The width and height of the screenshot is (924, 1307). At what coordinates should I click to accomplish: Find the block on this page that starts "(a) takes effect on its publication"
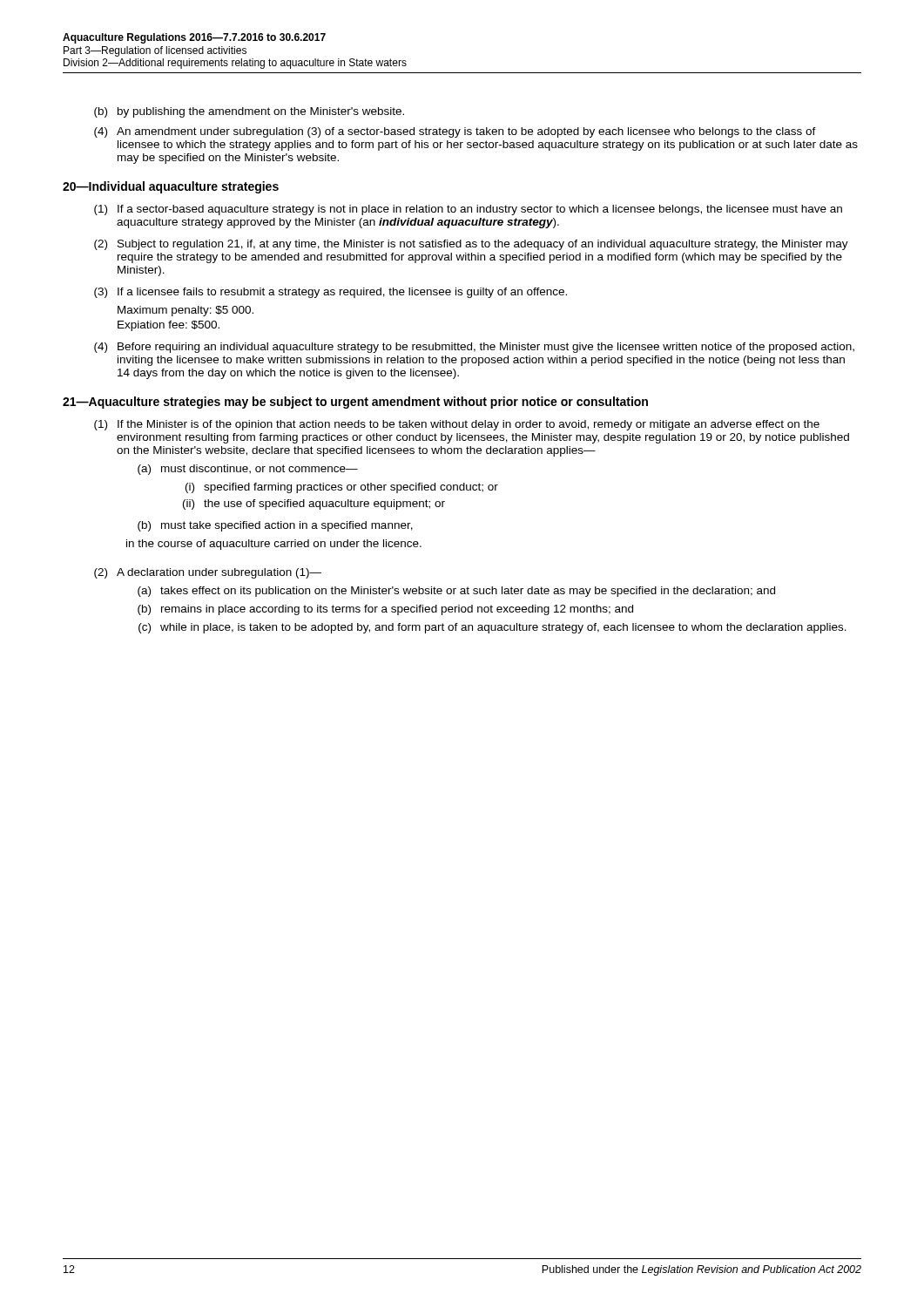[x=489, y=590]
